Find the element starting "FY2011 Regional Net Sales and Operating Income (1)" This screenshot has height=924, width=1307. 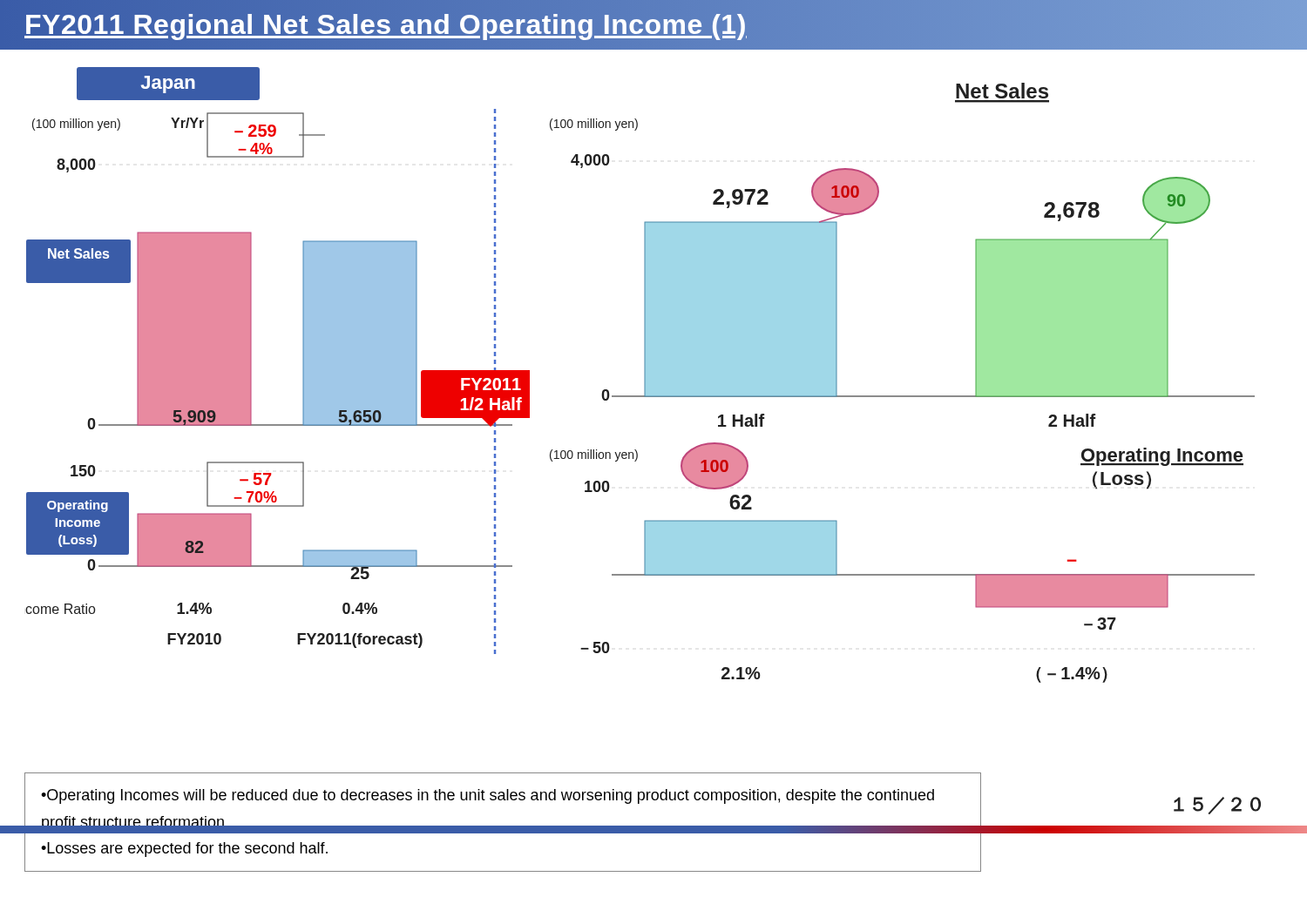[385, 24]
